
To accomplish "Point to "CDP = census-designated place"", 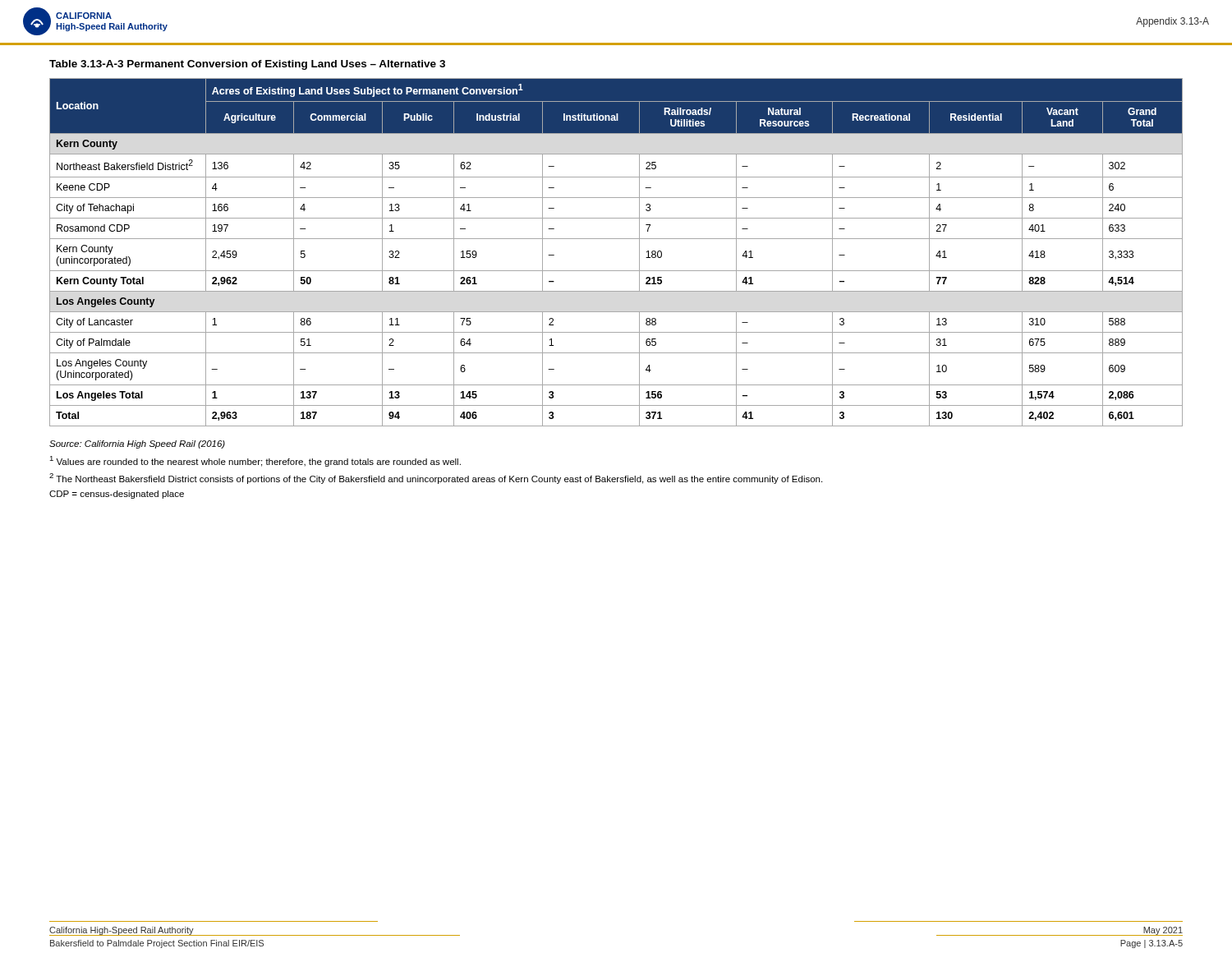I will coord(117,494).
